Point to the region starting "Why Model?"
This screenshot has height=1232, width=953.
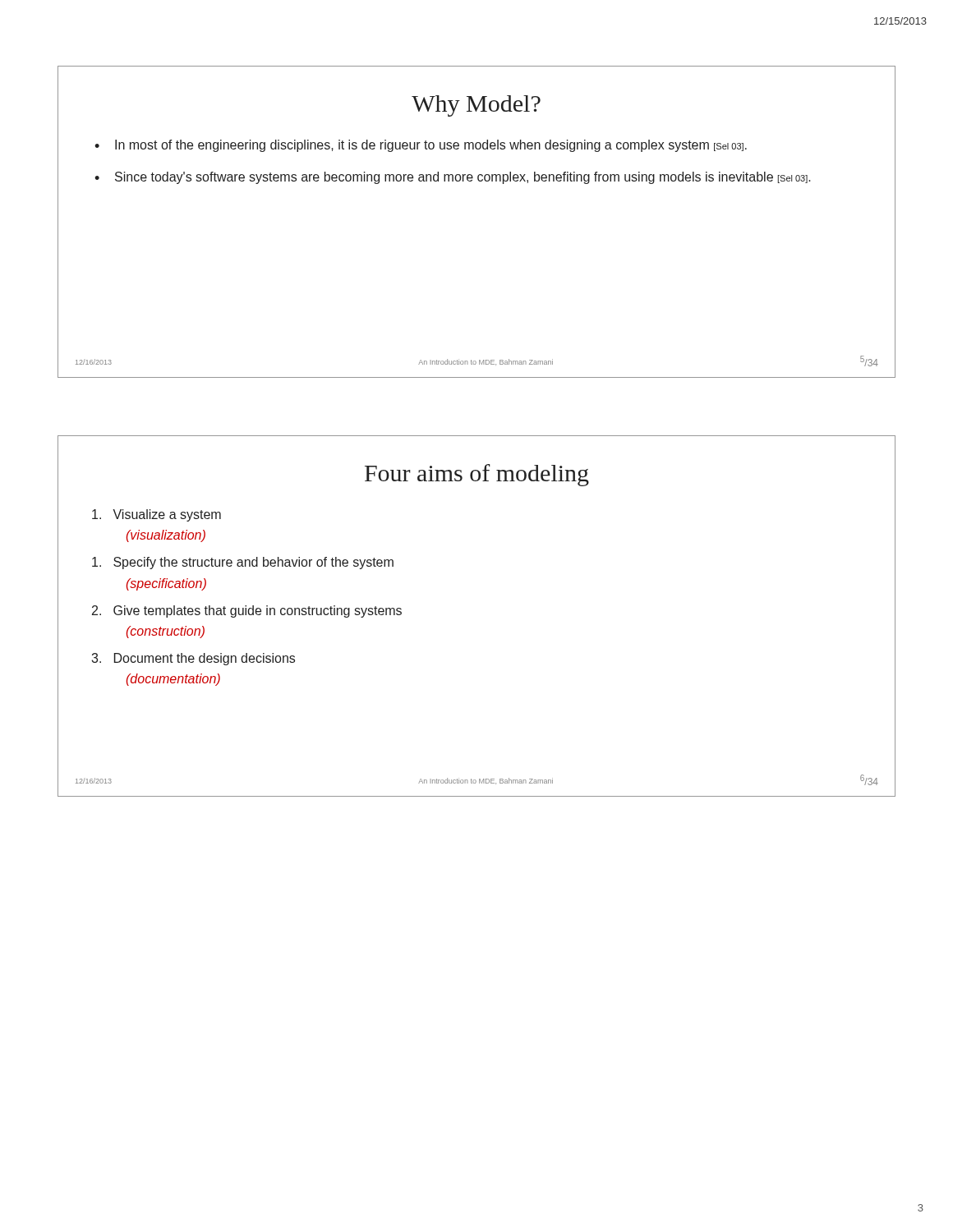tap(476, 103)
